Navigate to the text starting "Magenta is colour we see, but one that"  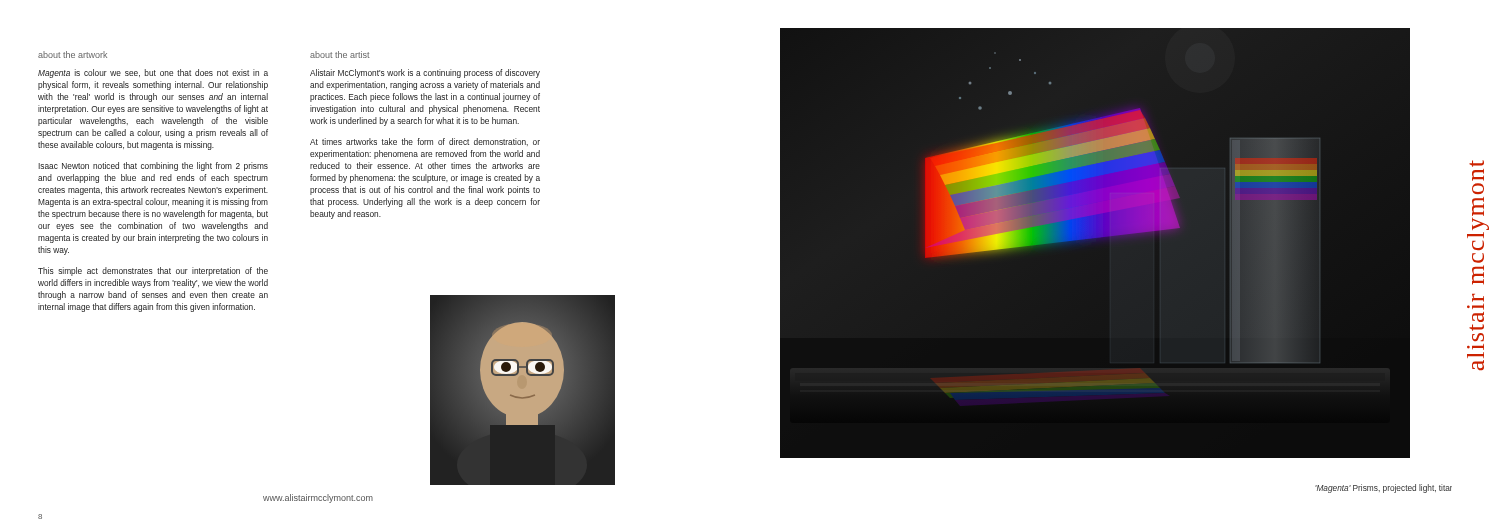(x=153, y=109)
